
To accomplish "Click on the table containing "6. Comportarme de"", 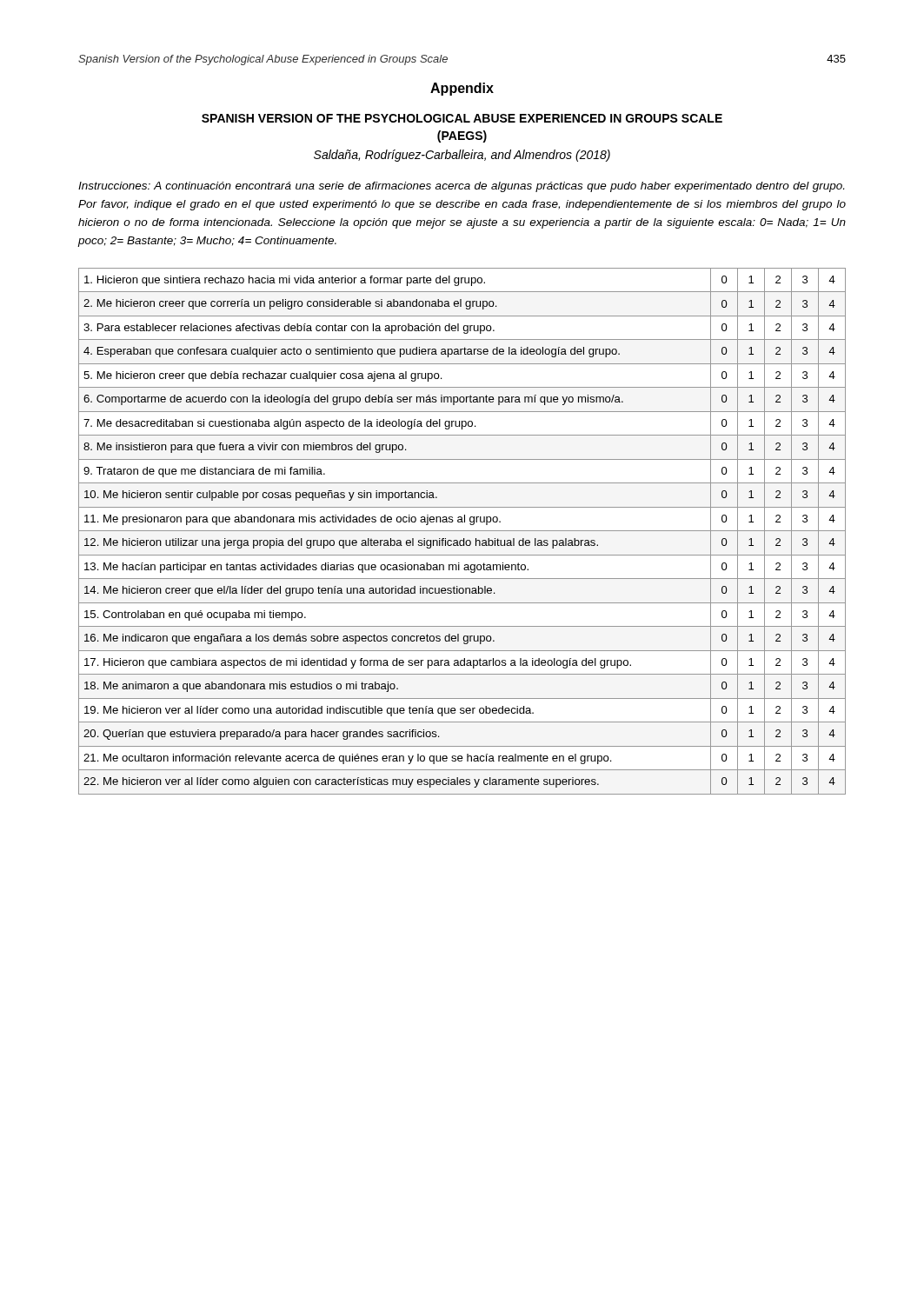I will (x=462, y=531).
